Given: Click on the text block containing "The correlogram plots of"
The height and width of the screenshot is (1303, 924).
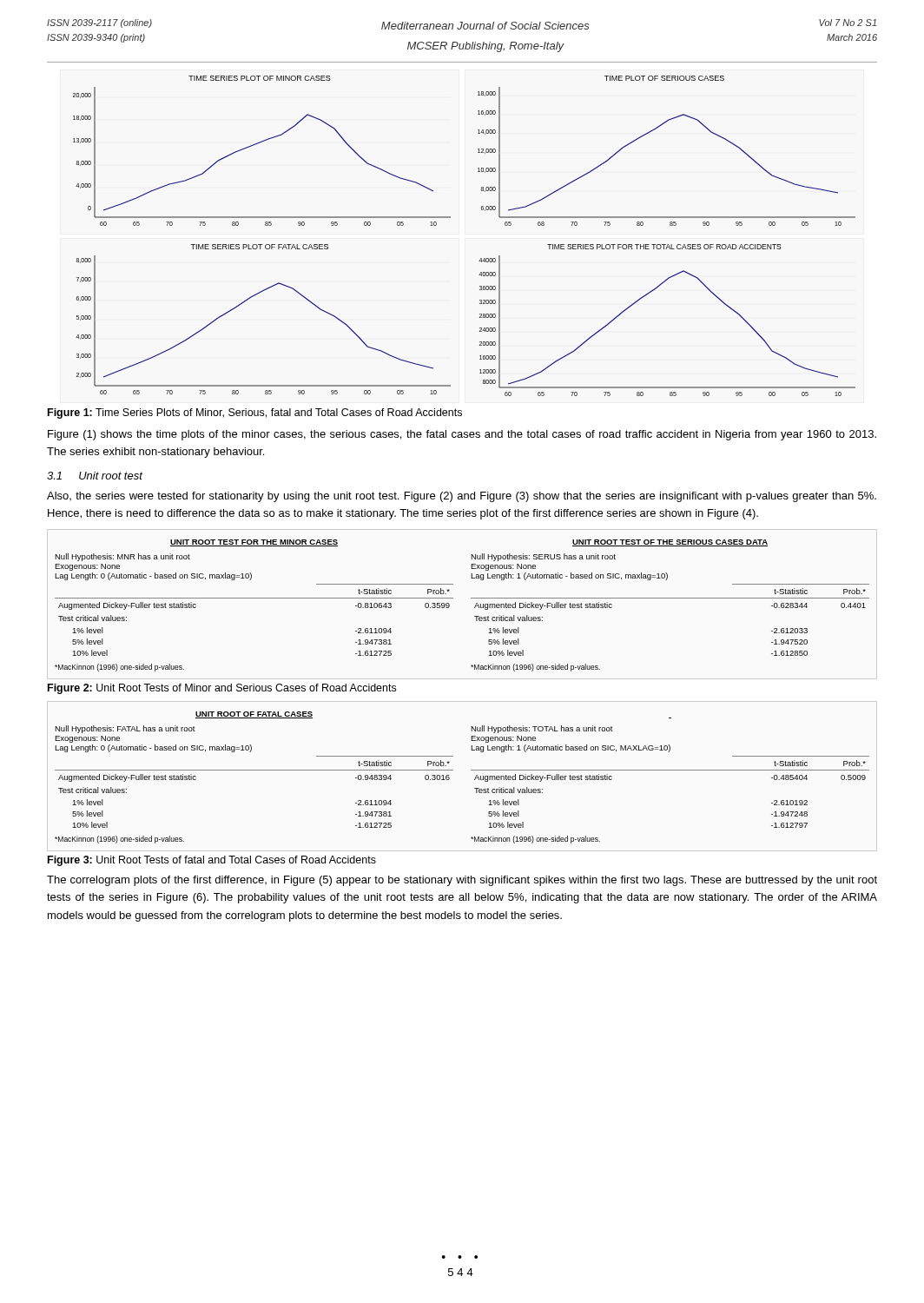Looking at the screenshot, I should coord(462,897).
